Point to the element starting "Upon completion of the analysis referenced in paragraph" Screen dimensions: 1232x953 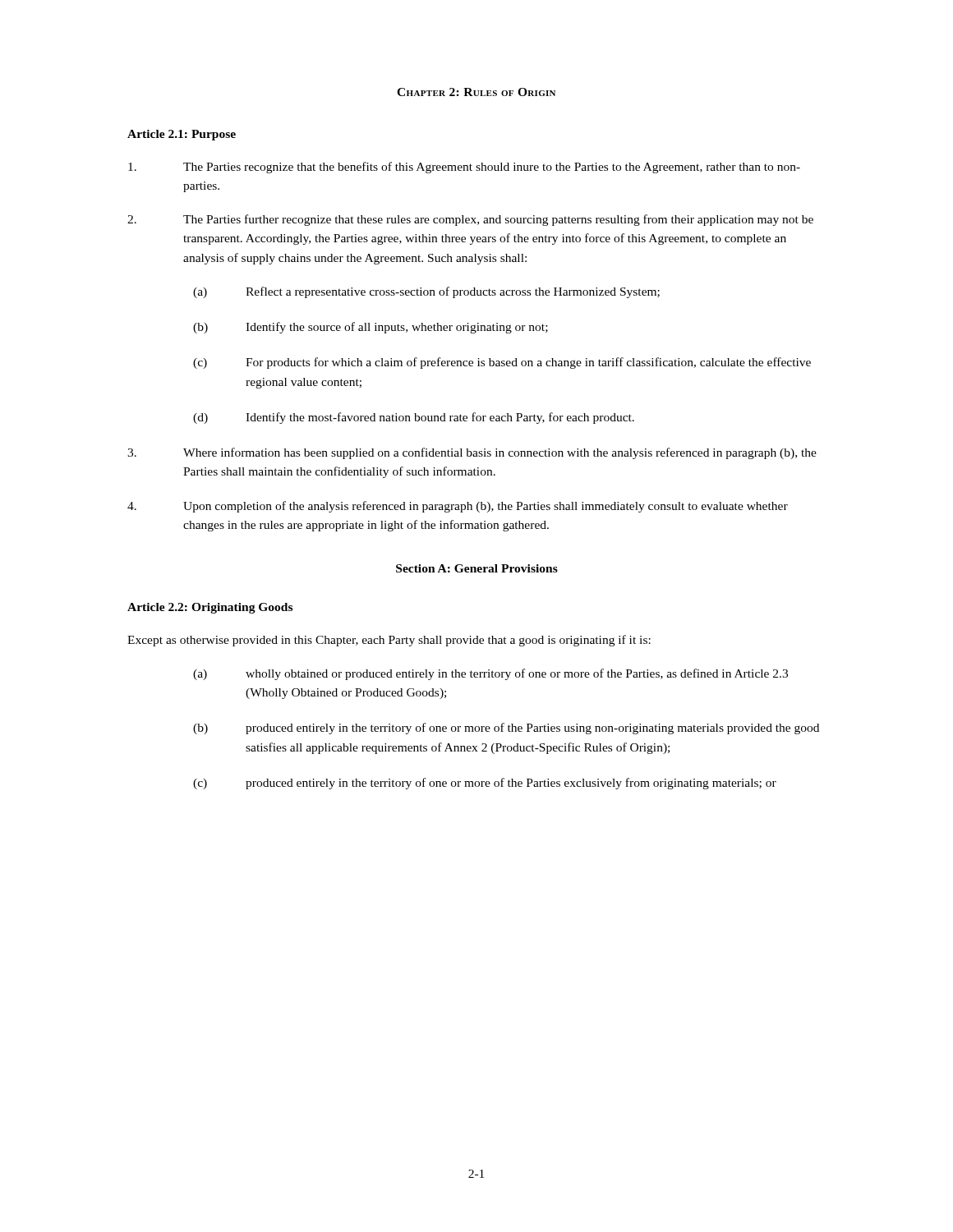[x=476, y=515]
